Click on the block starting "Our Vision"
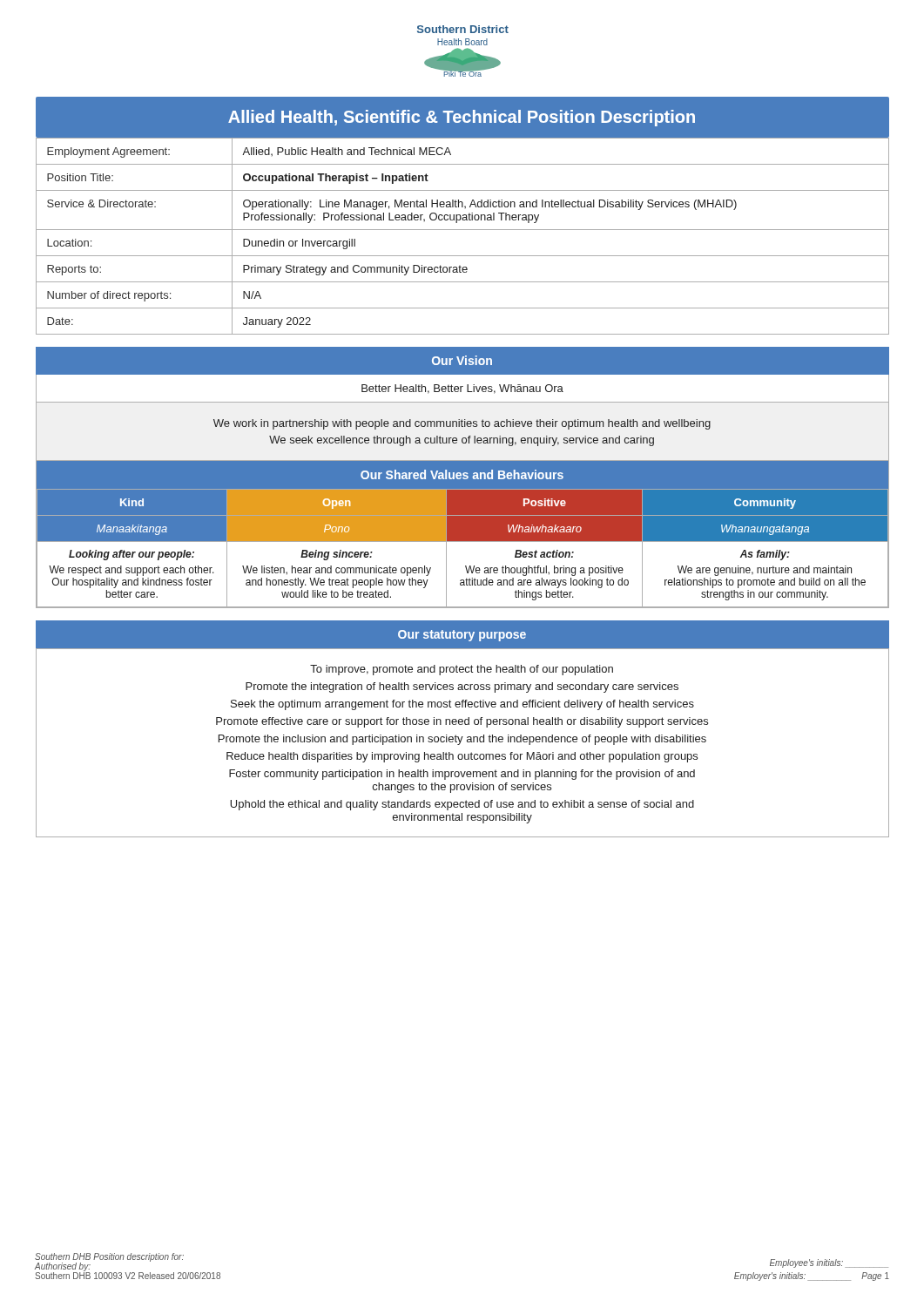Viewport: 924px width, 1307px height. click(x=462, y=361)
